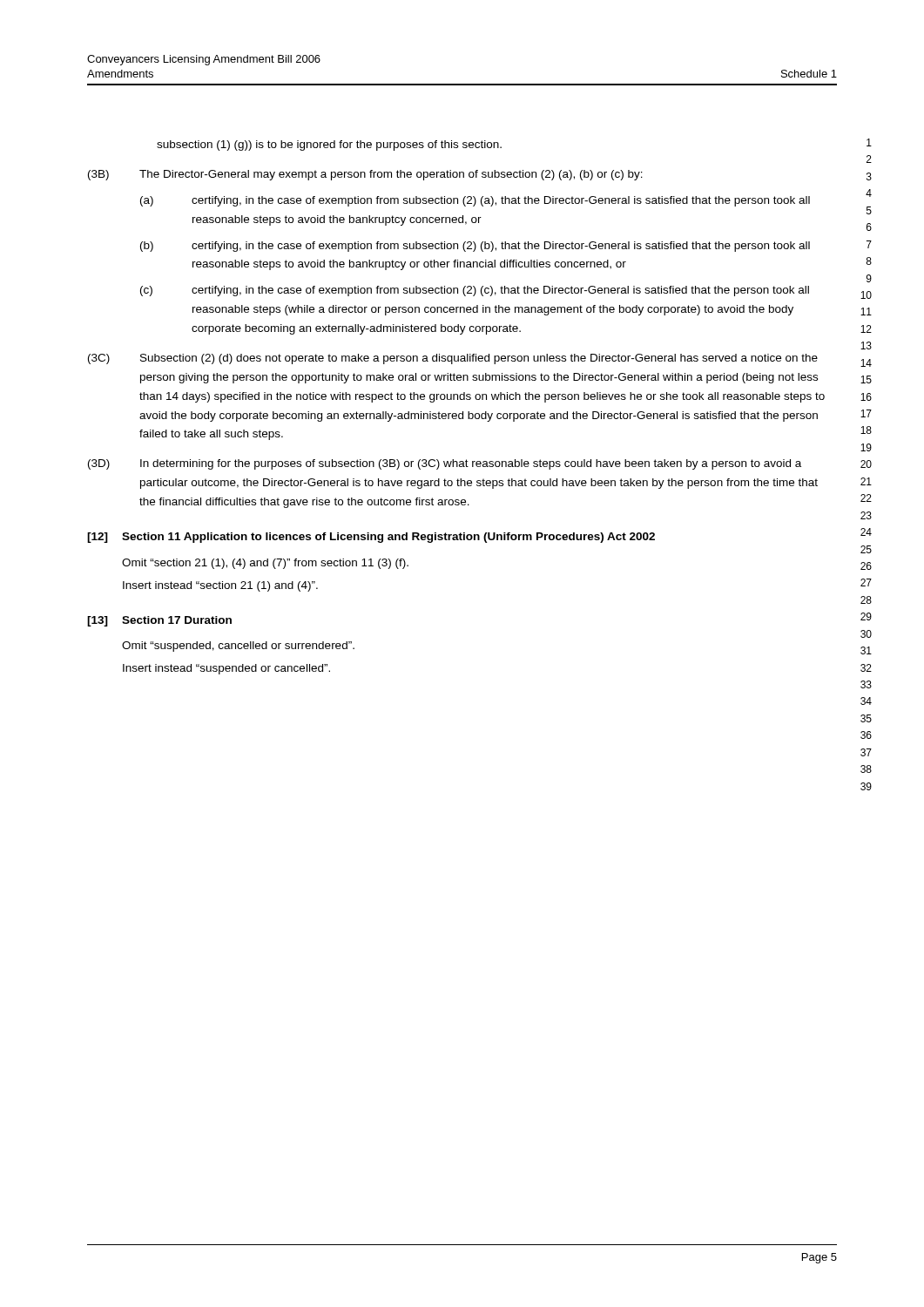
Task: Click the passage that begins "Insert instead “section 21"
Action: pyautogui.click(x=220, y=585)
